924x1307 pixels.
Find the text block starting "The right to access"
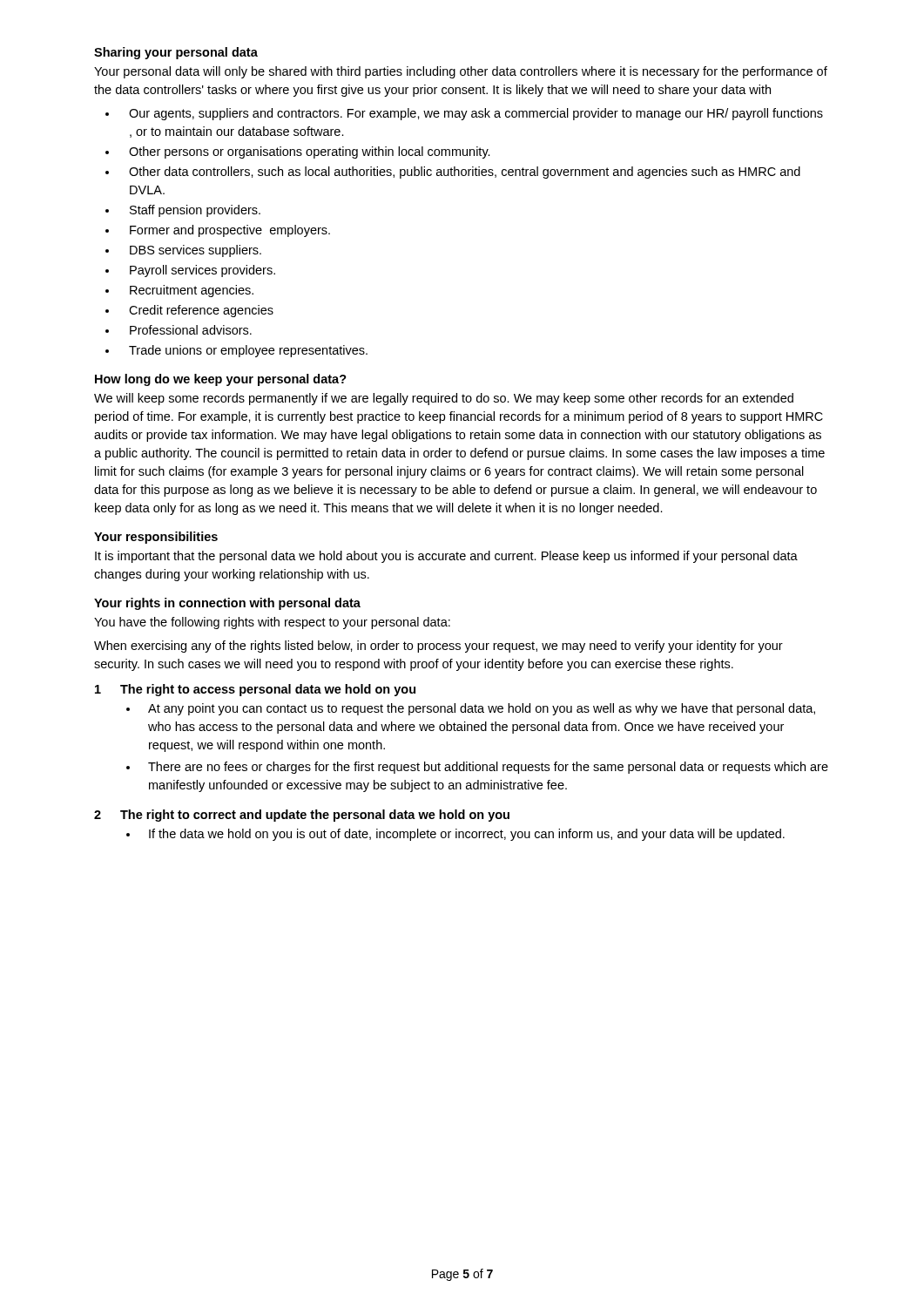click(268, 690)
